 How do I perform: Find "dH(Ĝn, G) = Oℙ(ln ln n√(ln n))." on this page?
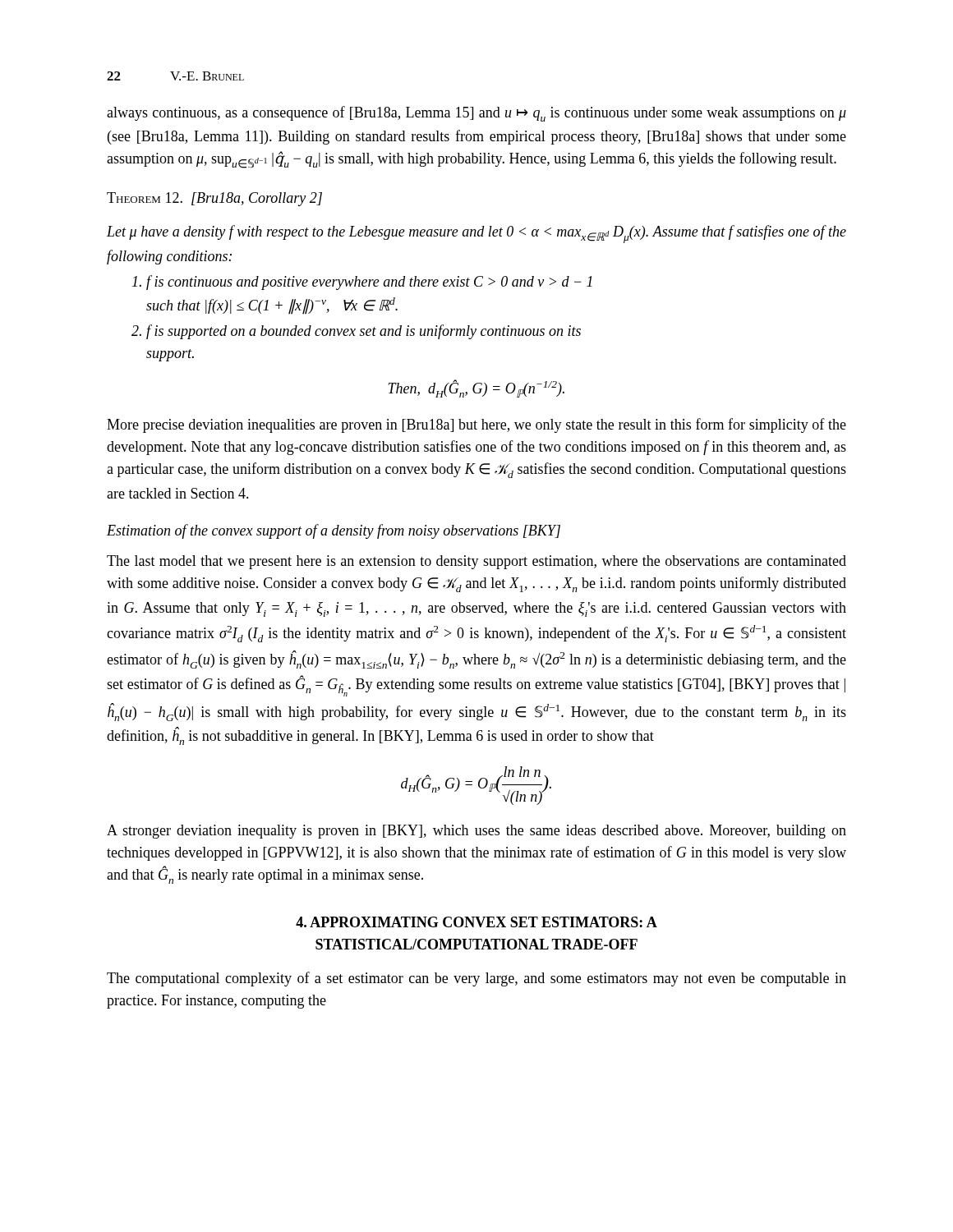click(476, 785)
